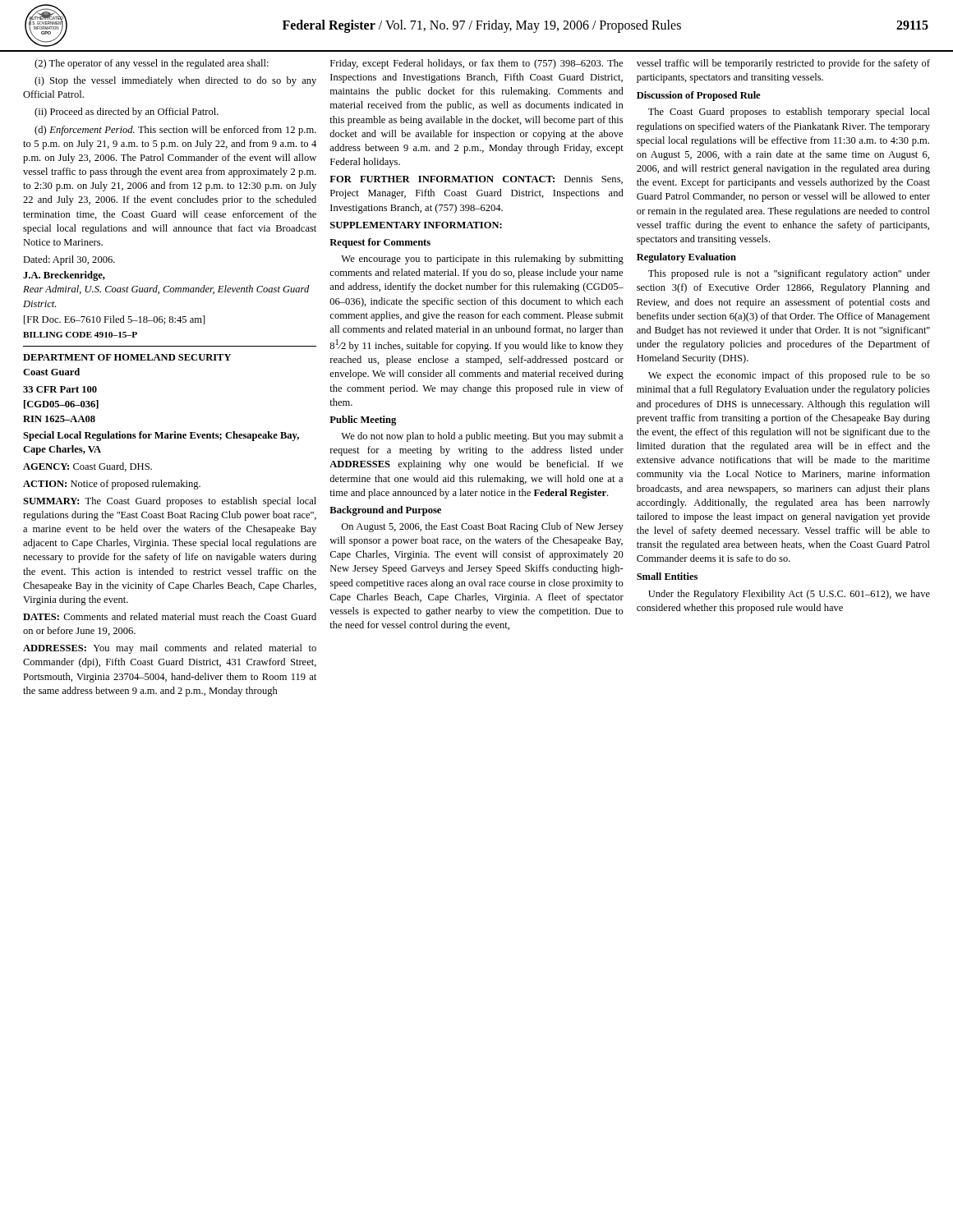Image resolution: width=953 pixels, height=1232 pixels.
Task: Locate the section header that opens with "DEPARTMENT OF HOMELAND"
Action: tap(127, 358)
